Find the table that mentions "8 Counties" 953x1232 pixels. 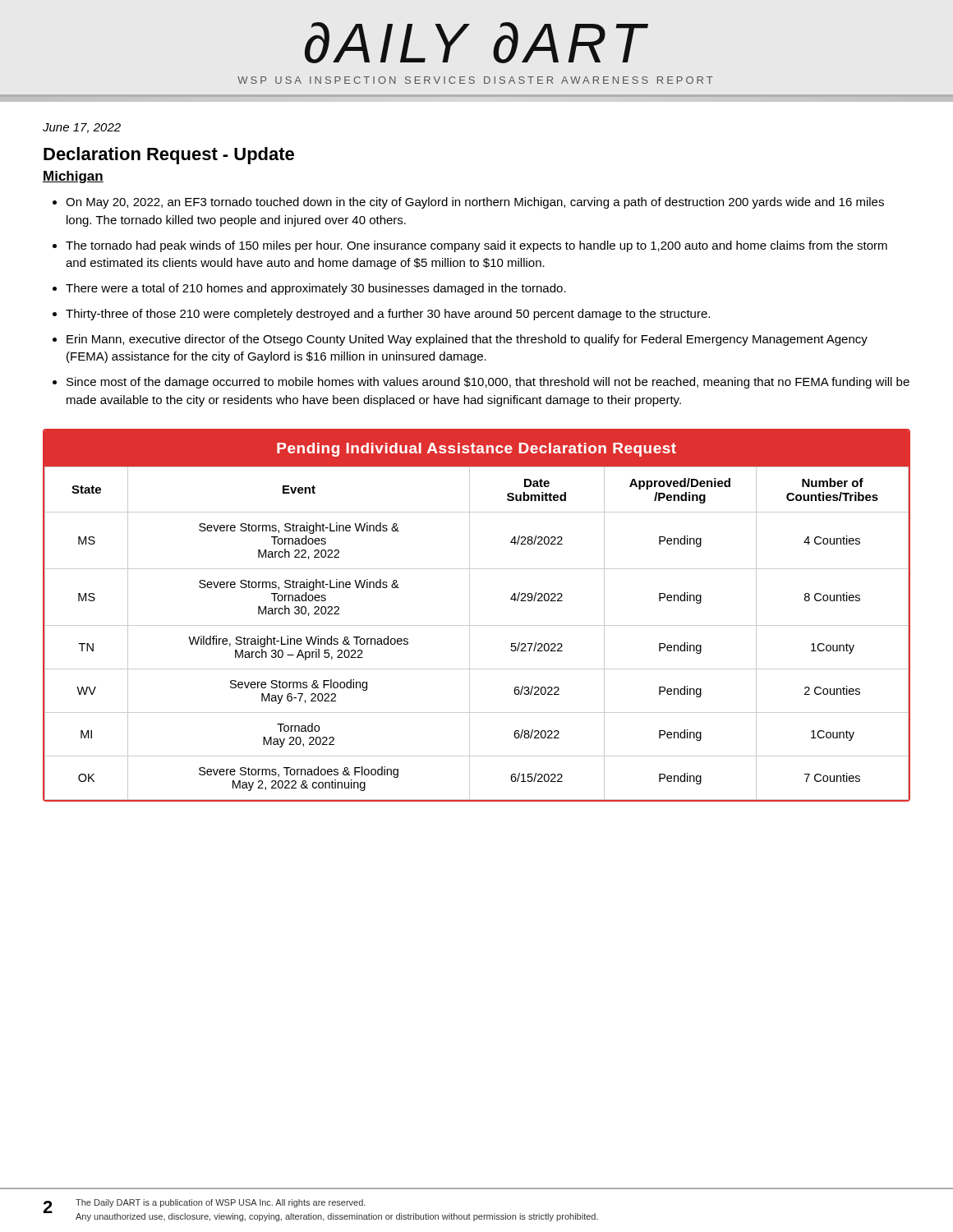(476, 615)
